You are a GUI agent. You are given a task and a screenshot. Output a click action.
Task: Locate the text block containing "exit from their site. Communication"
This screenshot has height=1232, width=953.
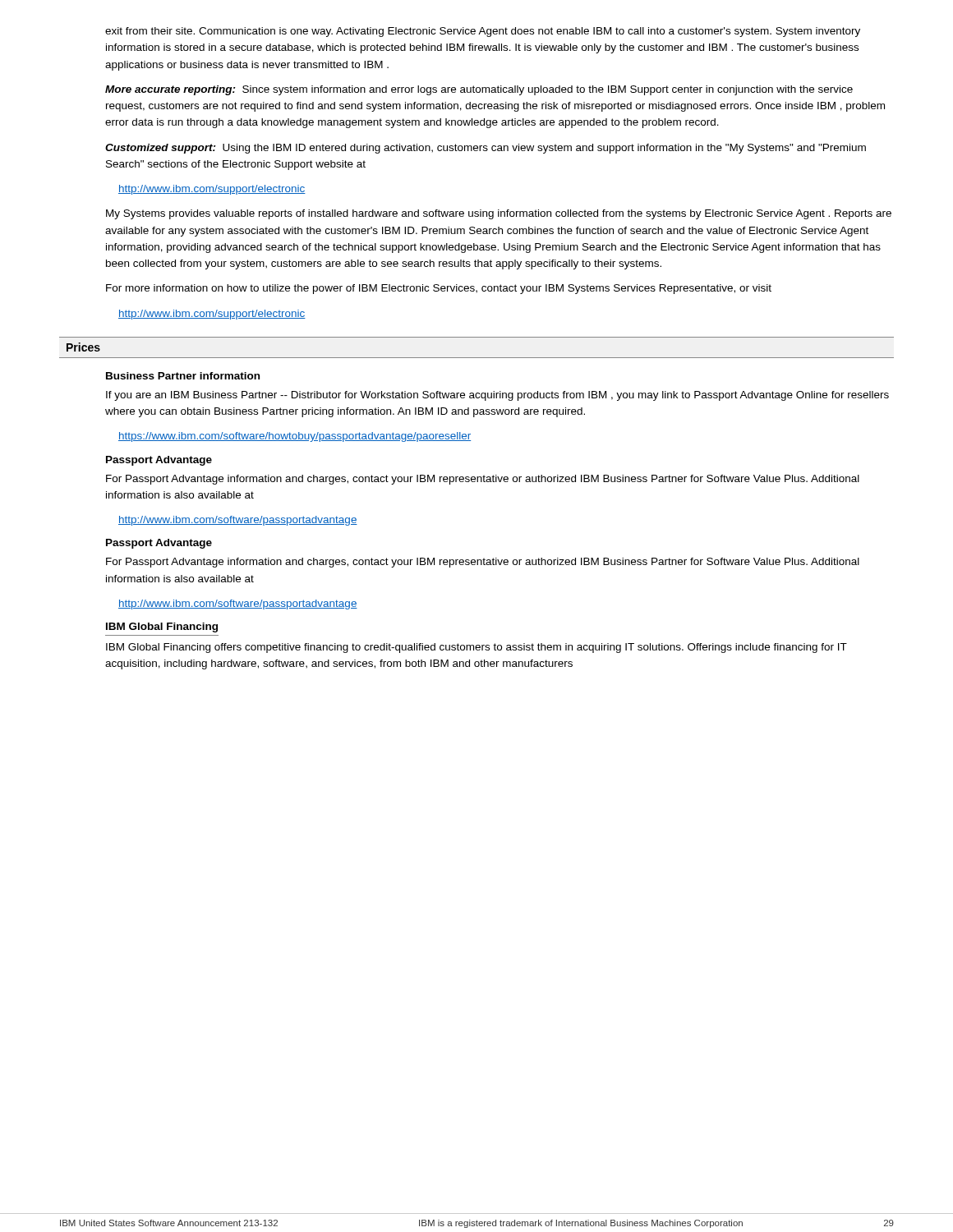[483, 47]
